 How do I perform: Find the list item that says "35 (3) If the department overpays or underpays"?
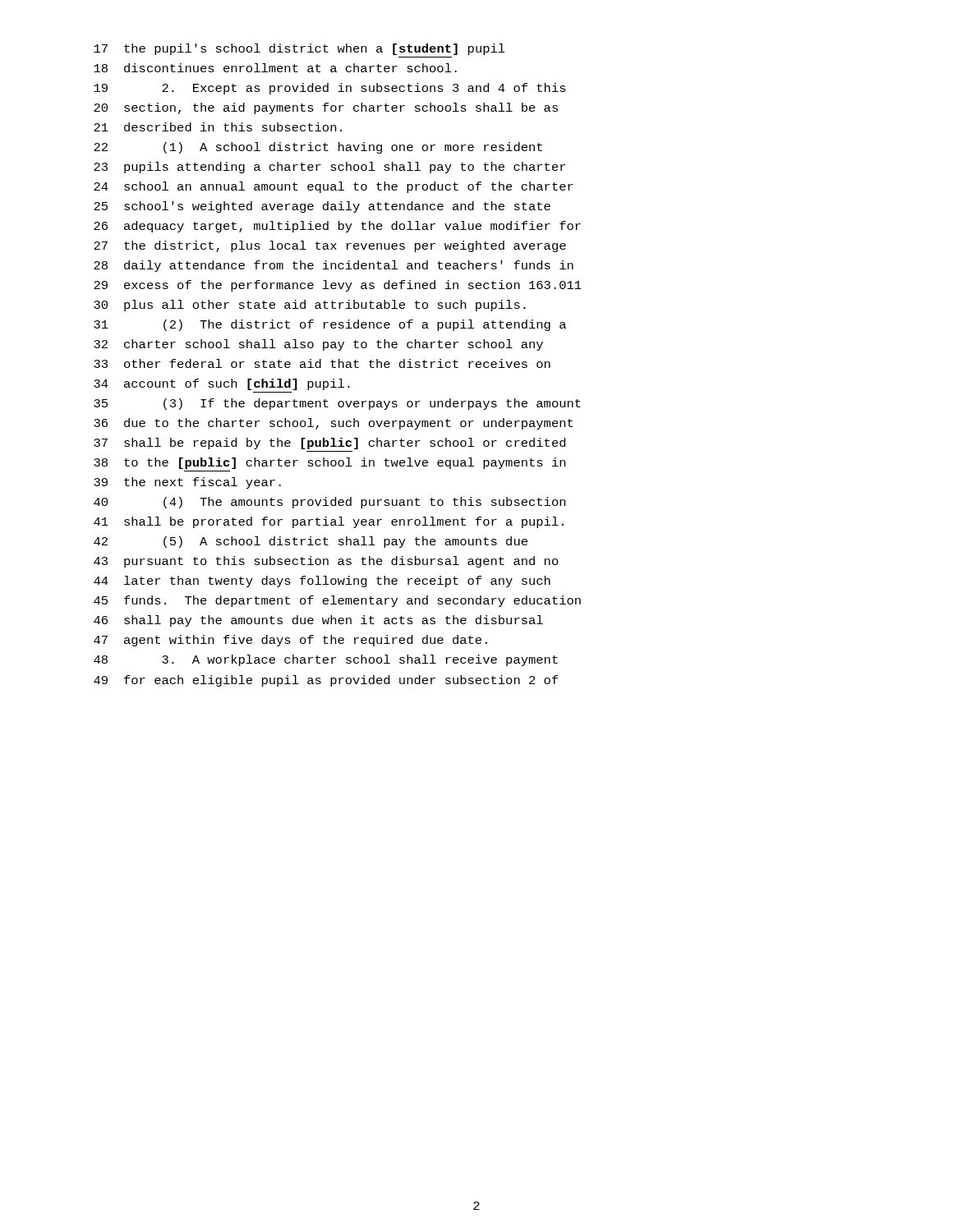476,404
